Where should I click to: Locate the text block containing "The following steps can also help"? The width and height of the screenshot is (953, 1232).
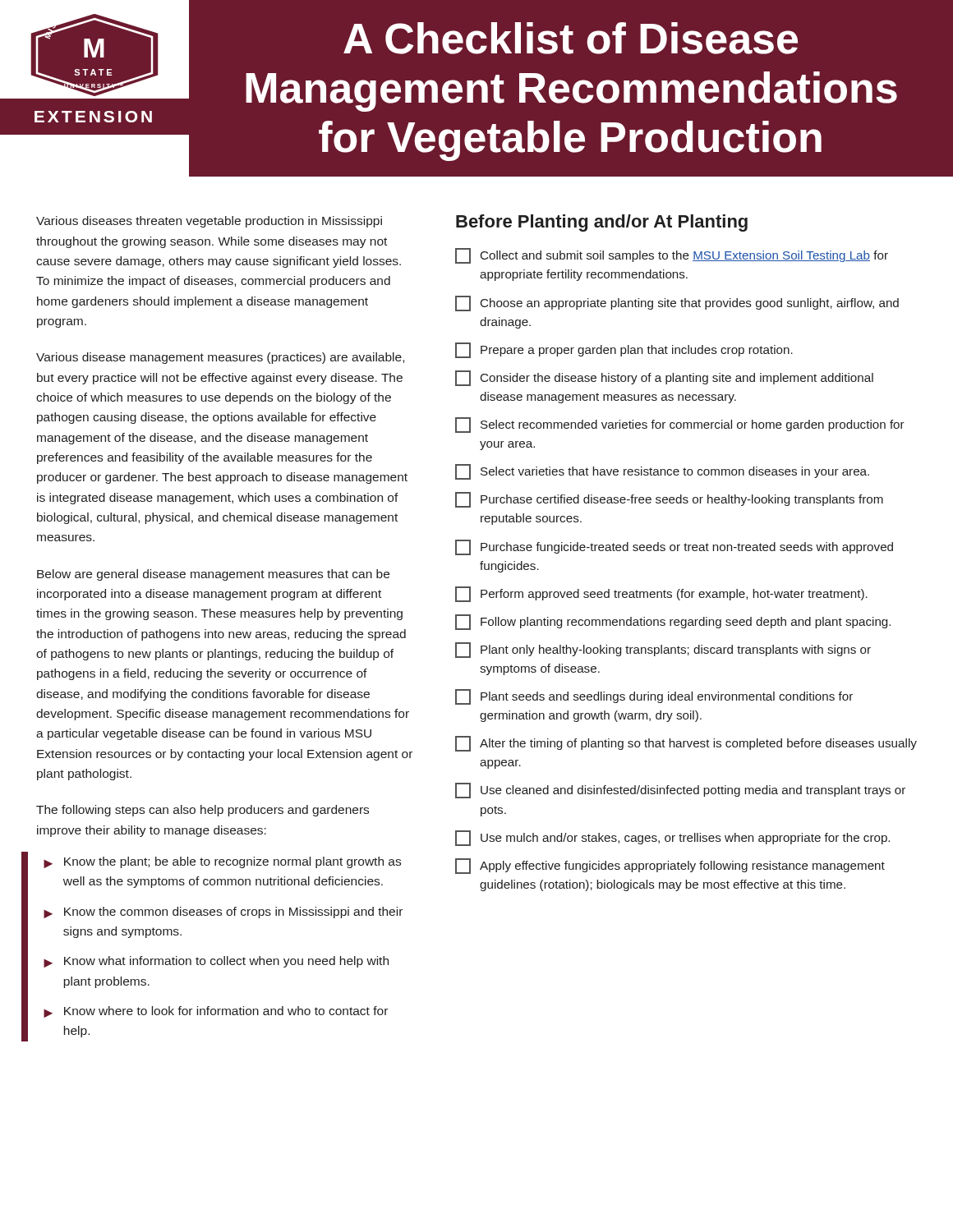pos(203,820)
